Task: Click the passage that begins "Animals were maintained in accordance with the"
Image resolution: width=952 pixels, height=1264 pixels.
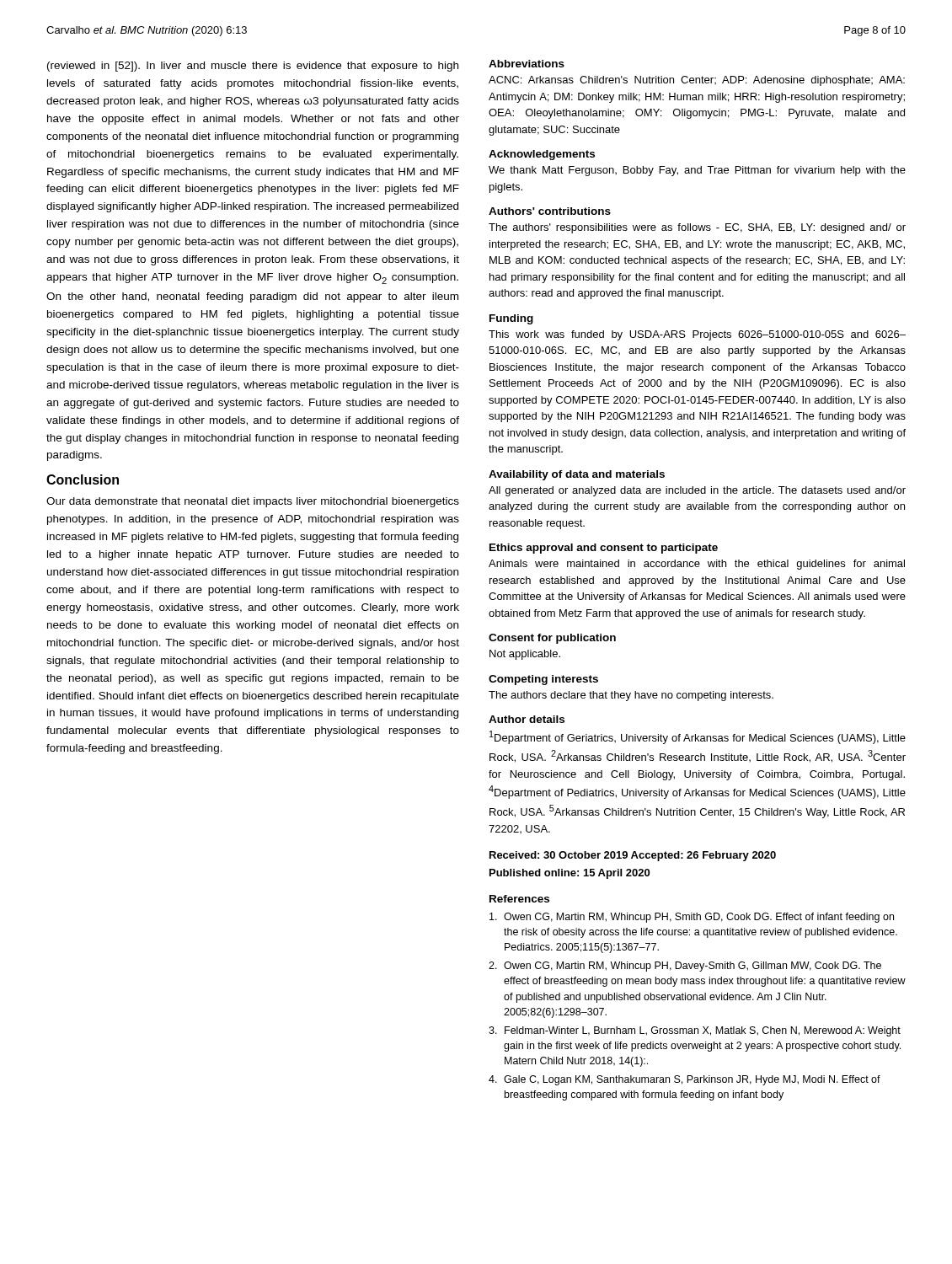Action: (697, 588)
